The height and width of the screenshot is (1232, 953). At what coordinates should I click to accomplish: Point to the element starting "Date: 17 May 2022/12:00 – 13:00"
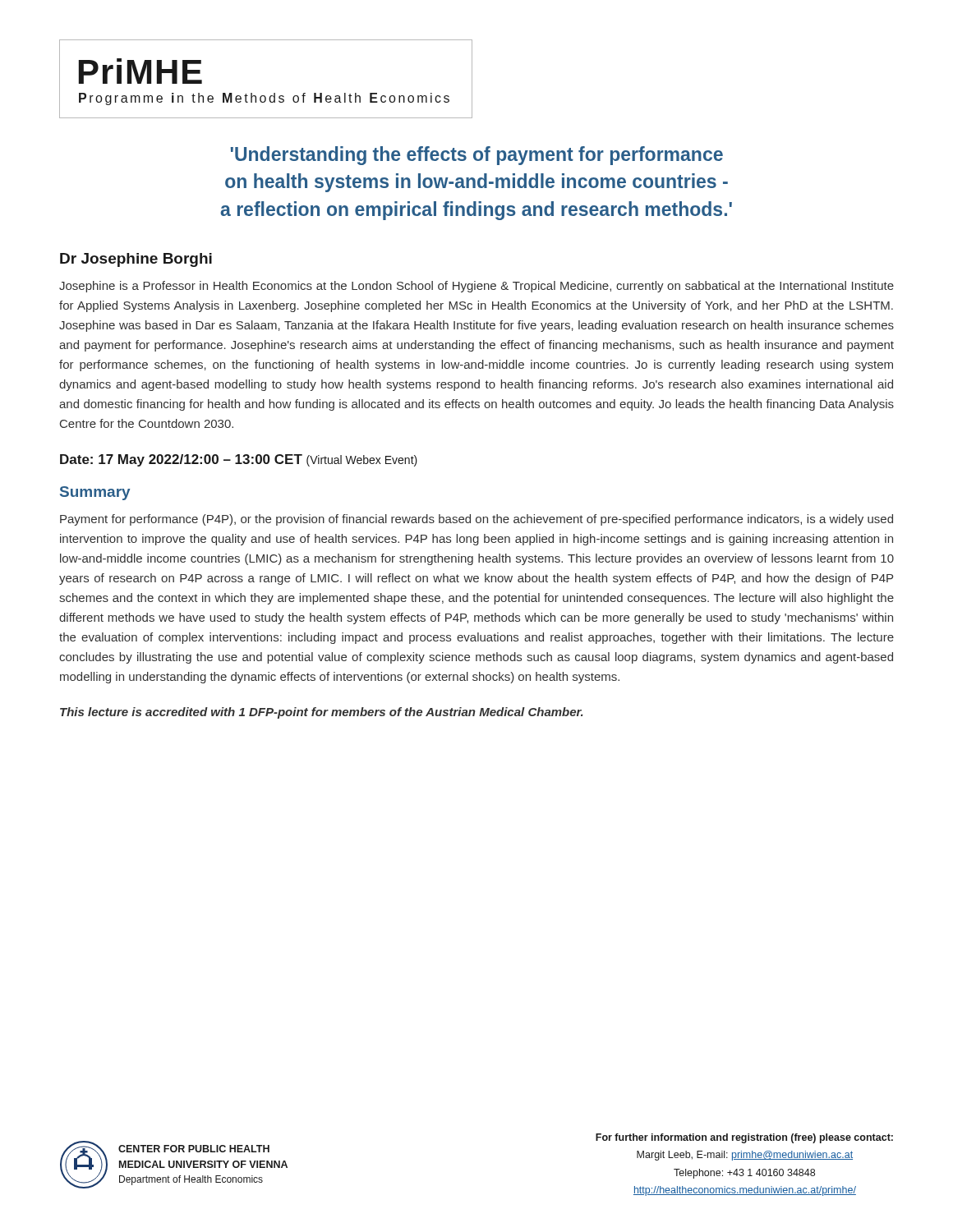coord(239,460)
